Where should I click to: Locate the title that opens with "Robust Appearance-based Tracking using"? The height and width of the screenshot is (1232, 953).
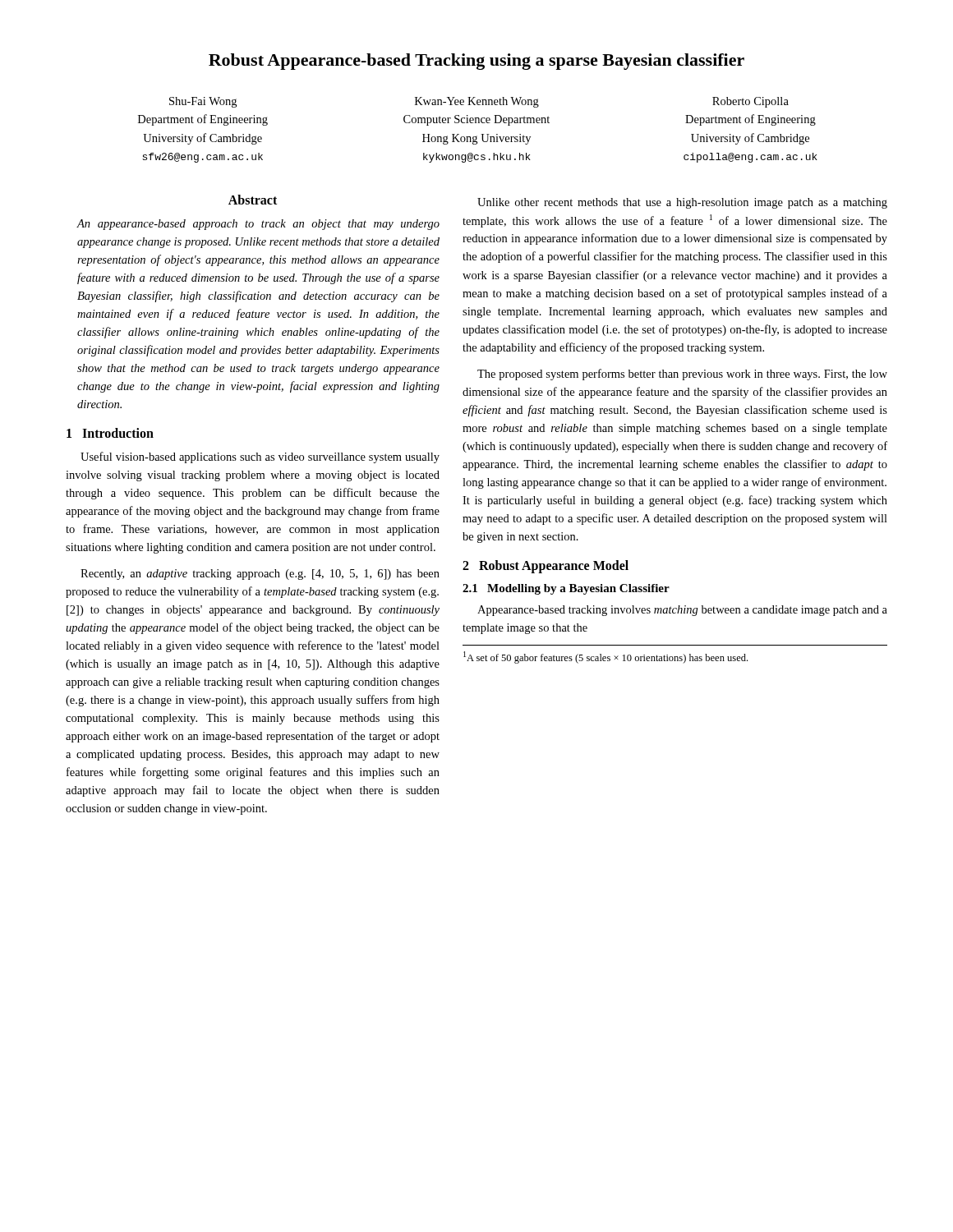[x=476, y=60]
